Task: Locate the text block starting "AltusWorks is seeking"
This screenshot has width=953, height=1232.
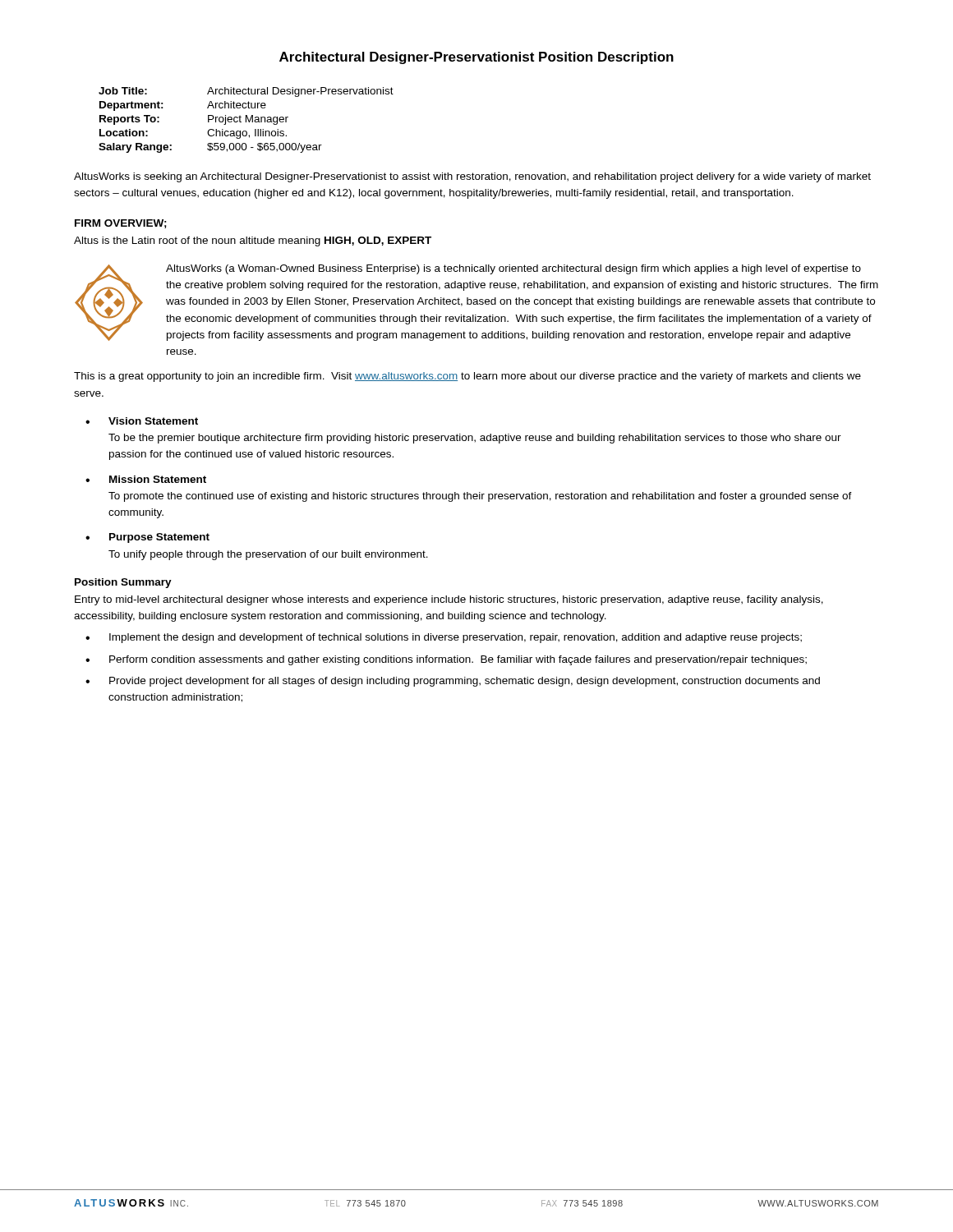Action: 472,184
